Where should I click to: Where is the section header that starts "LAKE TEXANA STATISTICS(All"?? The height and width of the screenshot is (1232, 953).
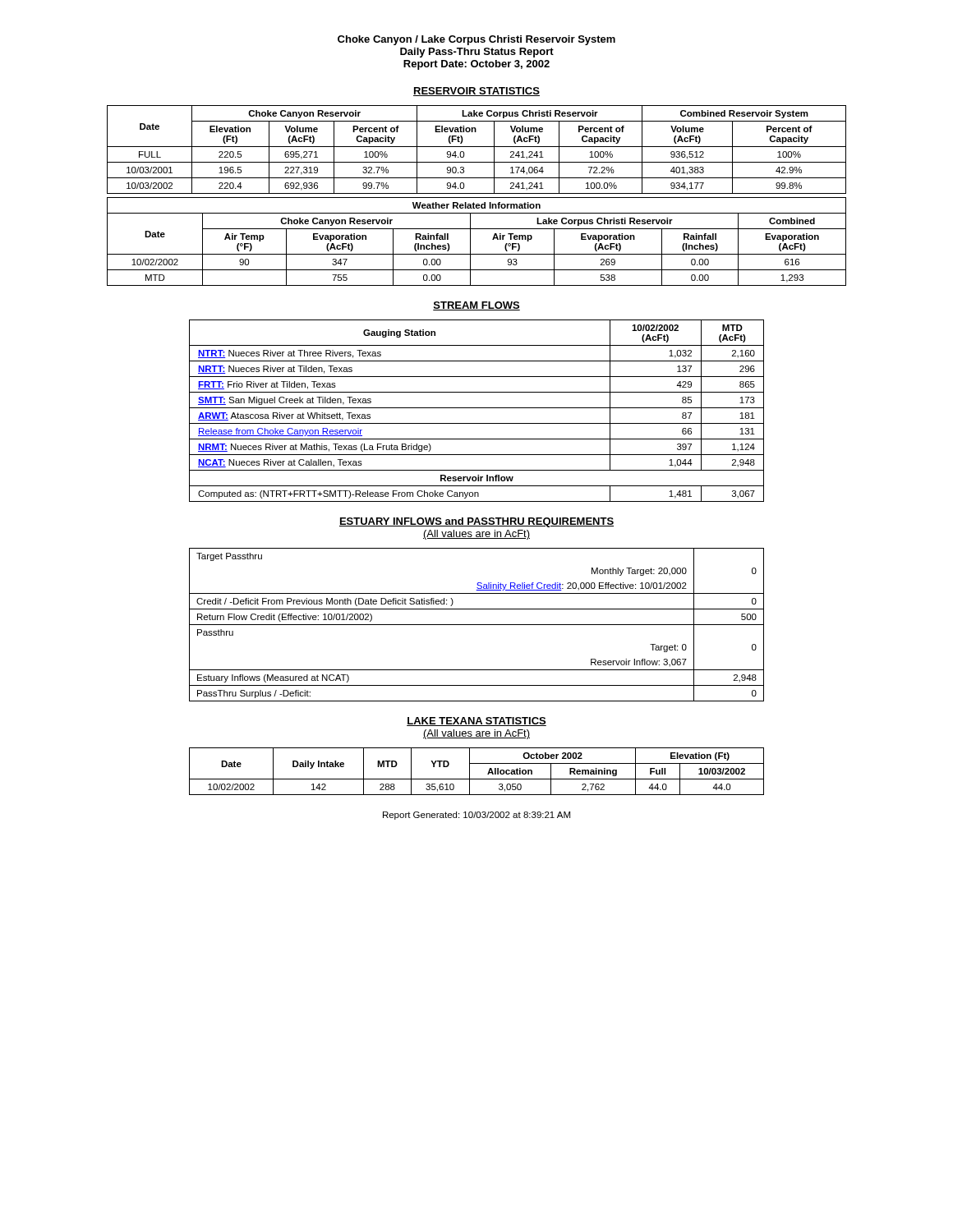click(476, 727)
